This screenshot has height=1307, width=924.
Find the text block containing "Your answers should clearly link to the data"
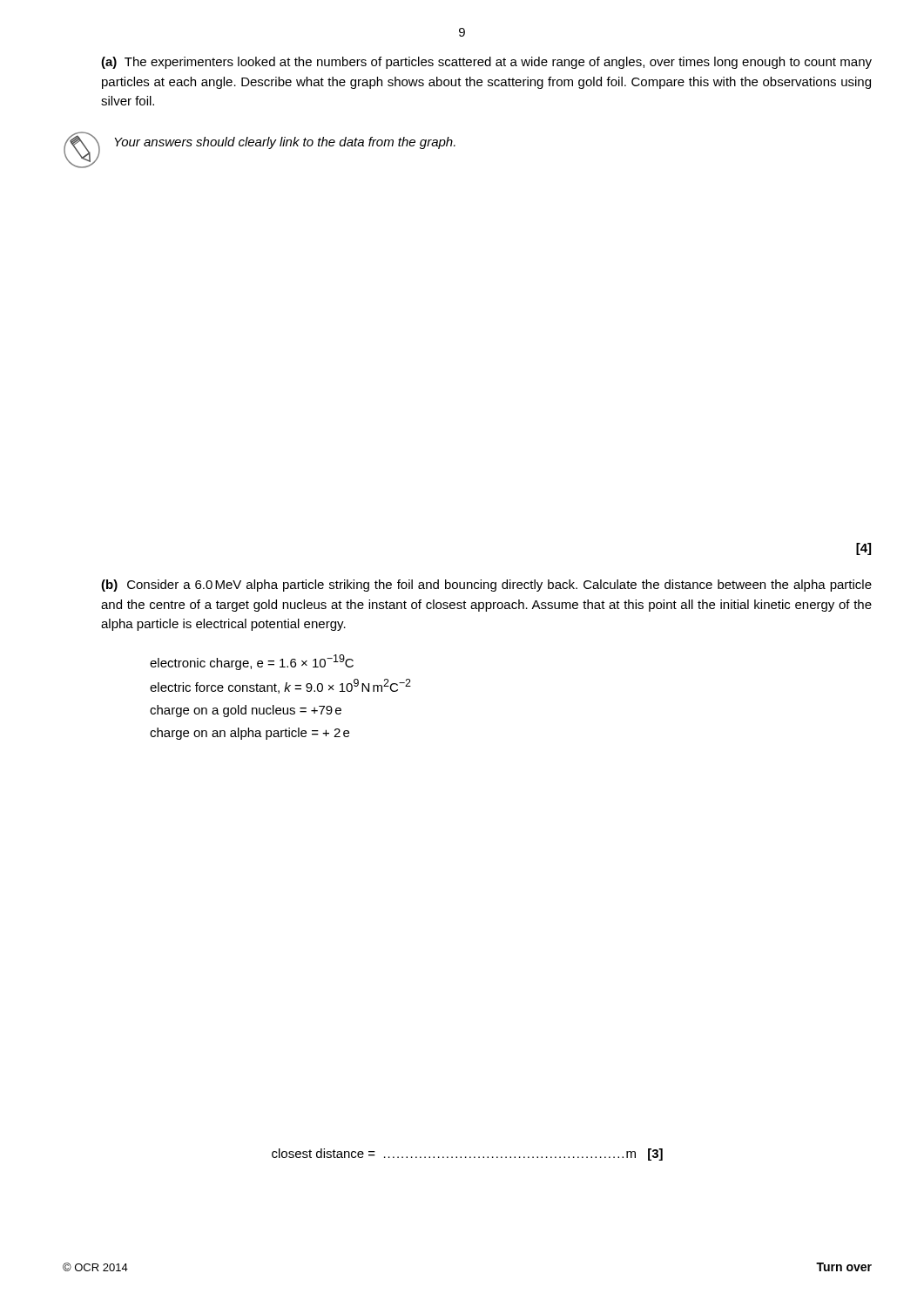pyautogui.click(x=285, y=142)
